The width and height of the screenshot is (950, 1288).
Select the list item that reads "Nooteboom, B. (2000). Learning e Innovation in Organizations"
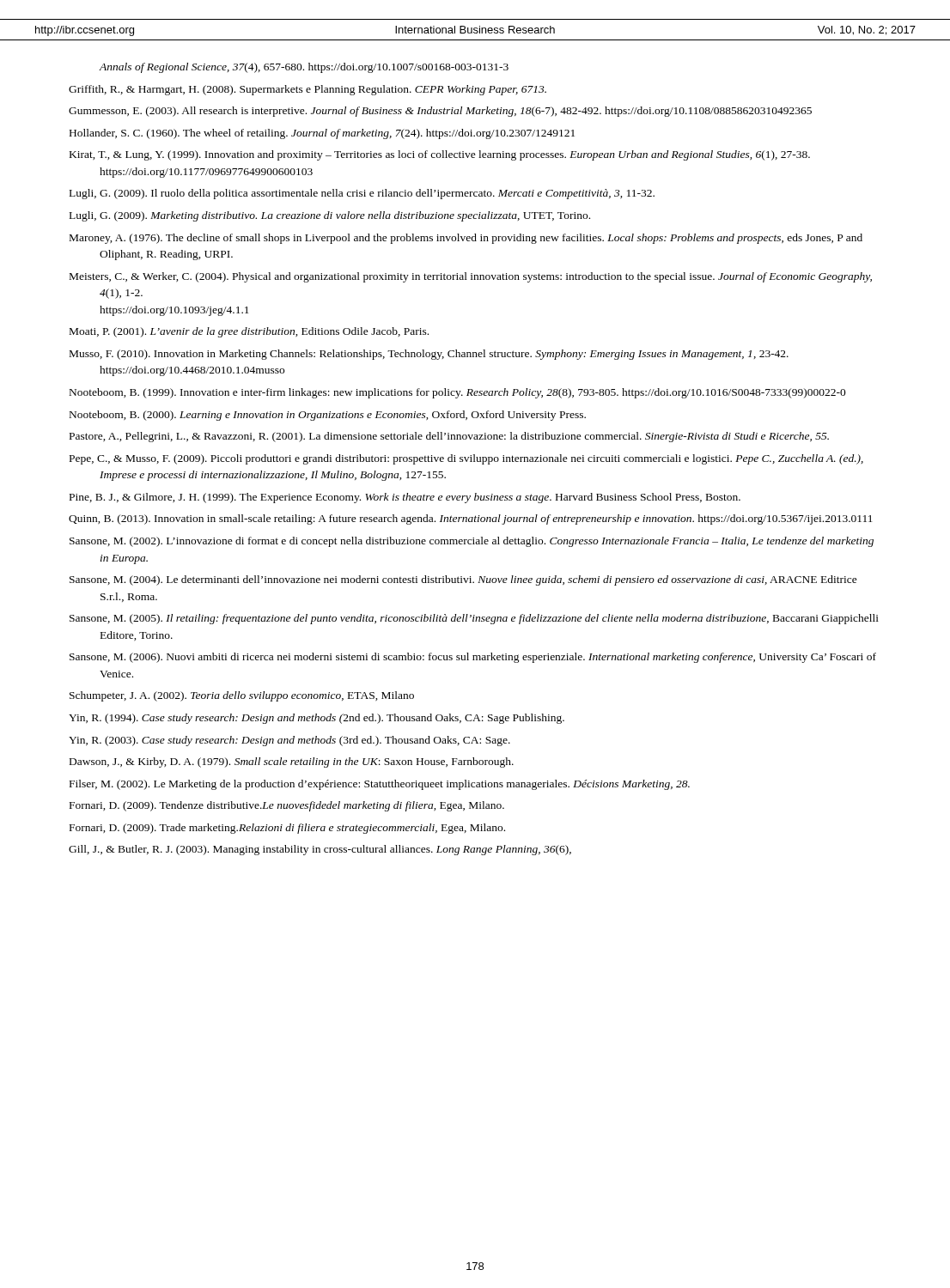[x=328, y=414]
